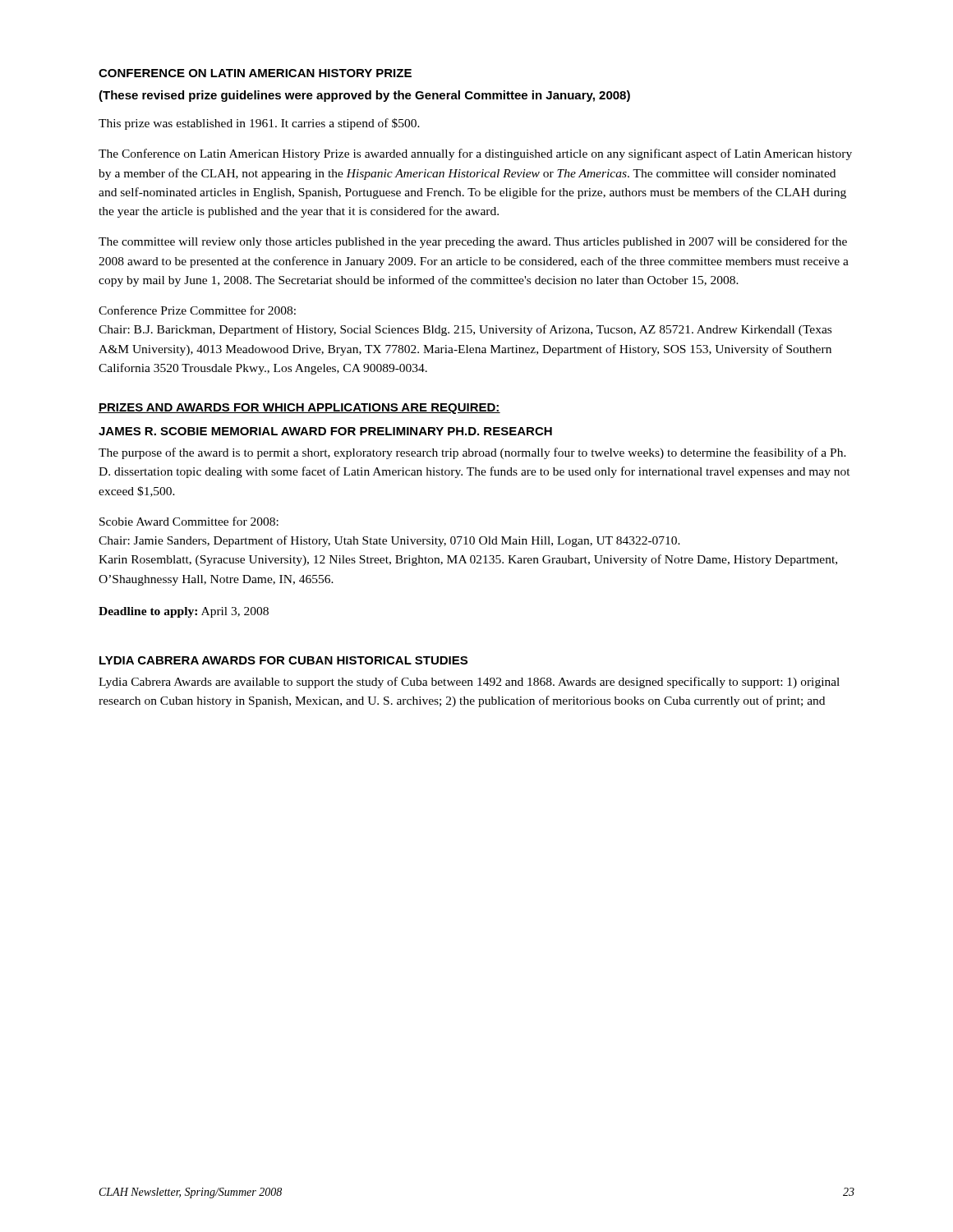Screen dimensions: 1232x953
Task: Find the block starting "LYDIA CABRERA AWARDS FOR CUBAN HISTORICAL STUDIES"
Action: tap(283, 660)
